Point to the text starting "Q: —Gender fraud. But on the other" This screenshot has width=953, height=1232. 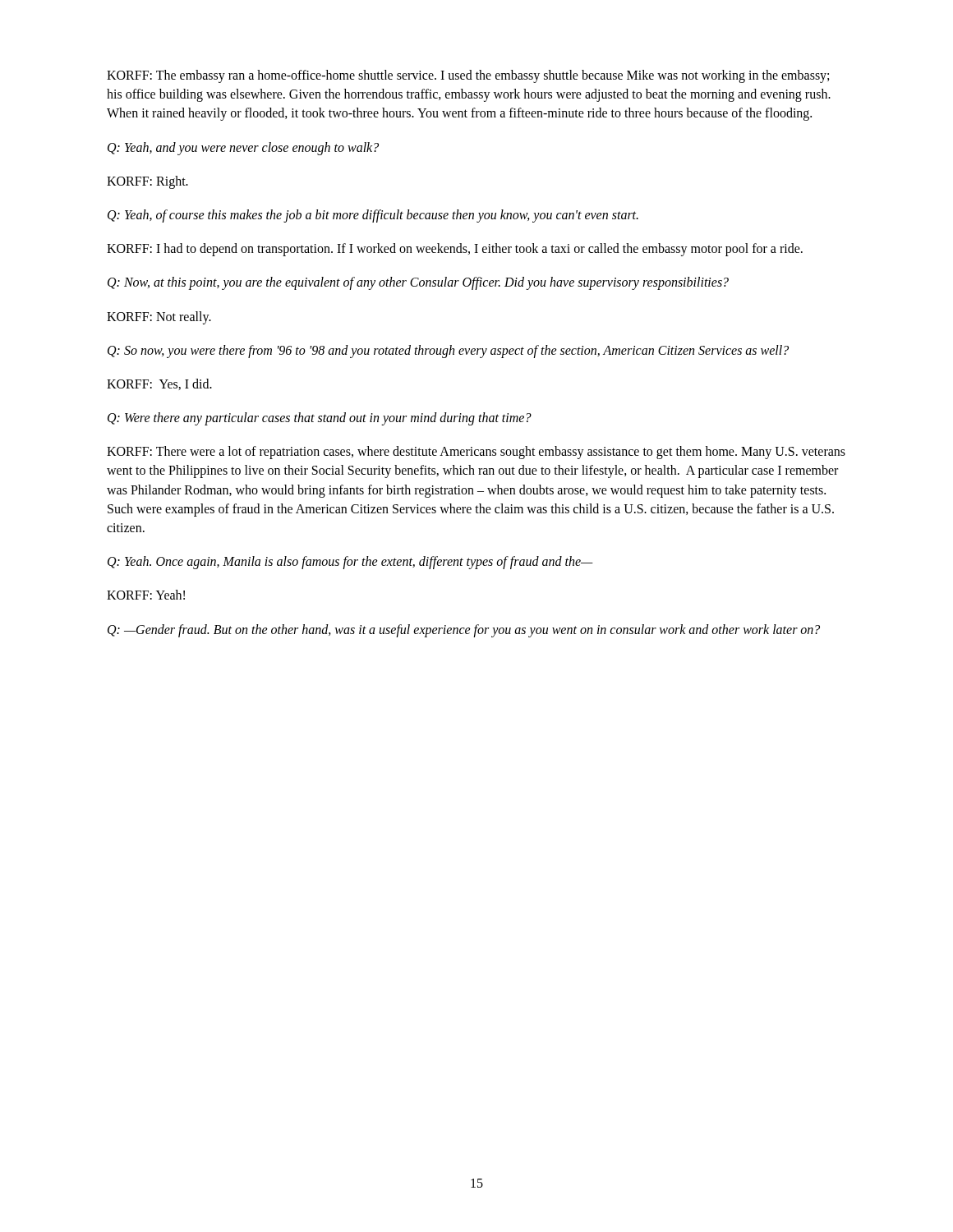[x=464, y=629]
